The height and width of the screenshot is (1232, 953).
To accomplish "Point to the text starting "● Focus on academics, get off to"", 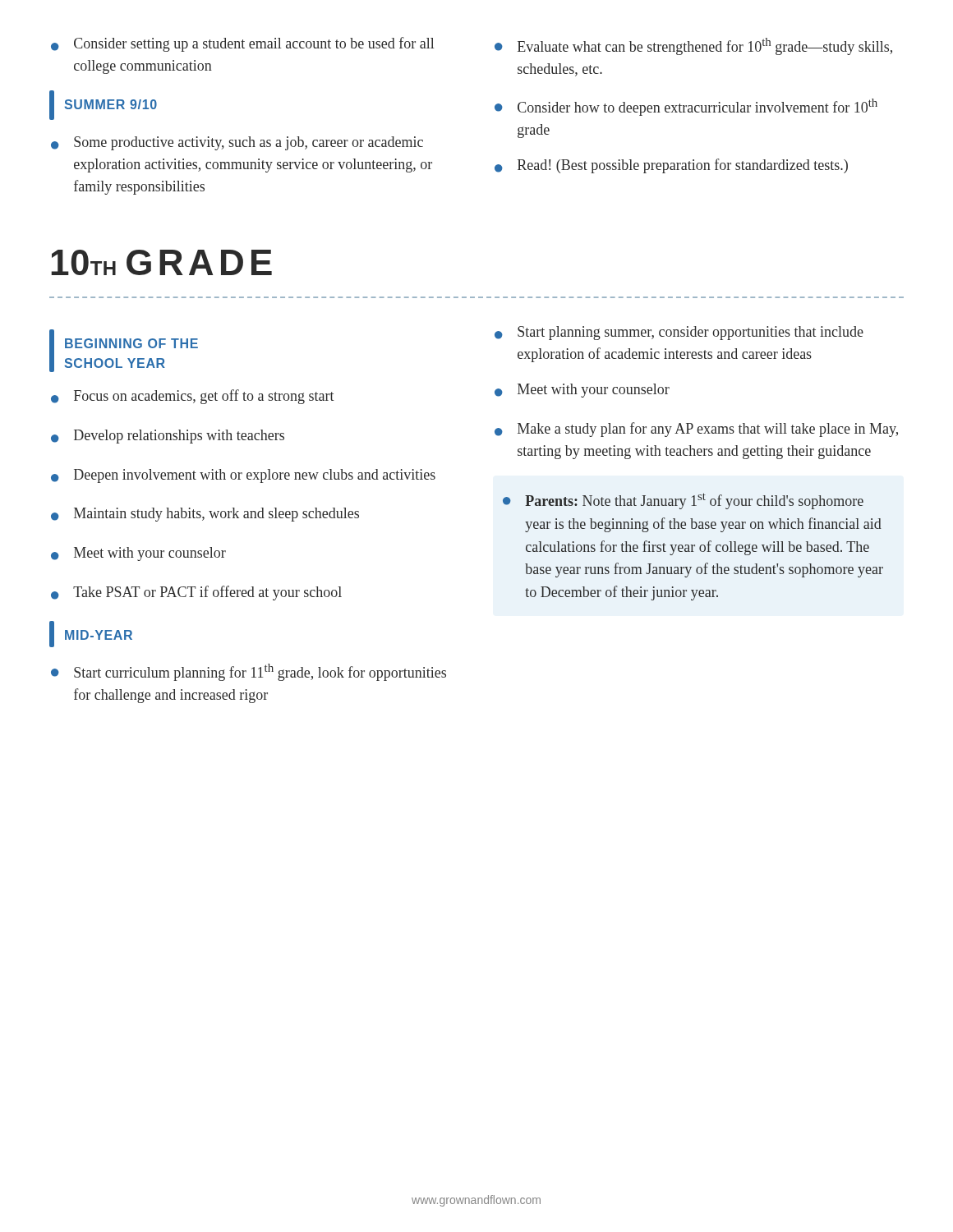I will pos(255,398).
